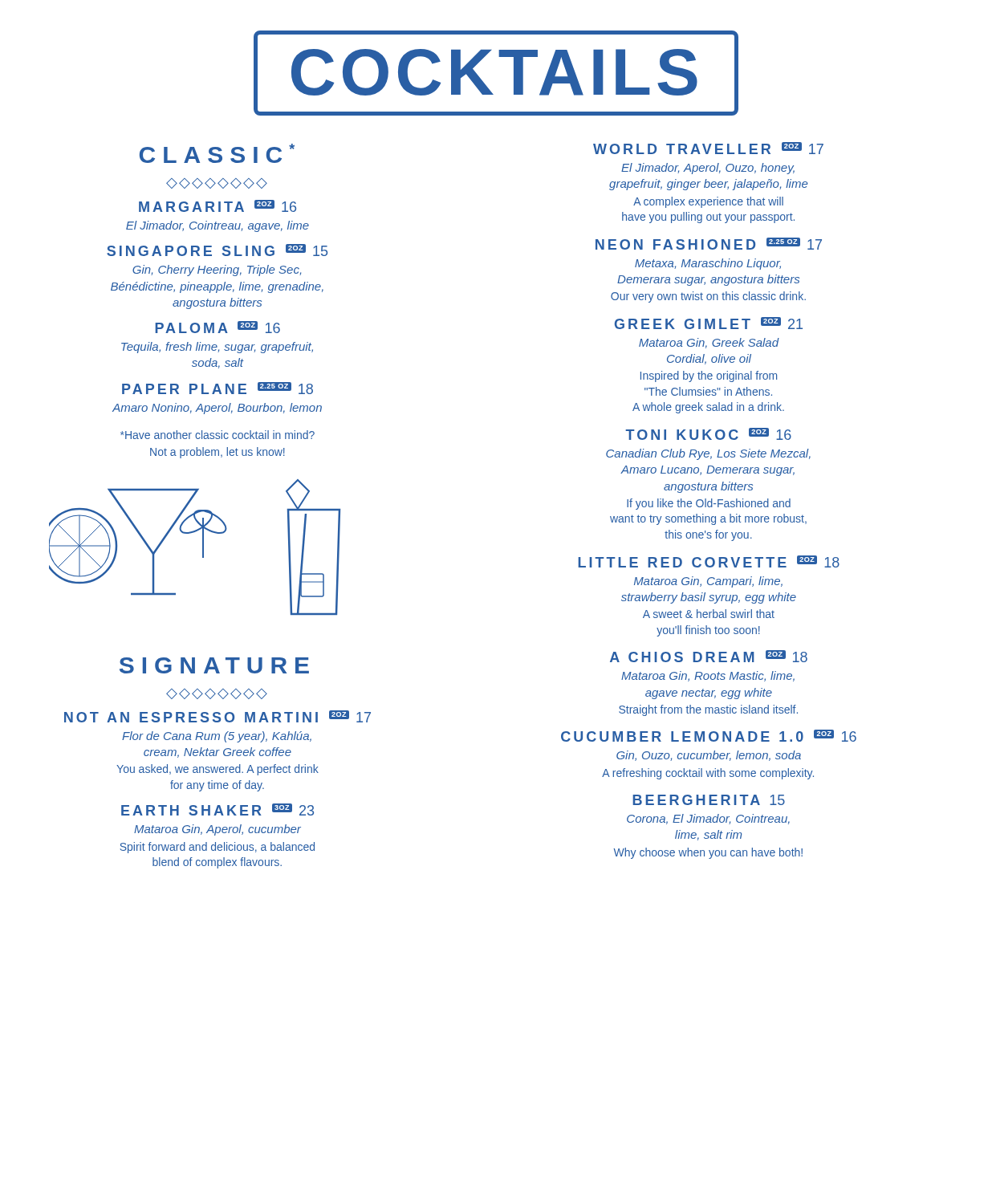The height and width of the screenshot is (1204, 992).
Task: Find the illustration
Action: click(x=217, y=559)
